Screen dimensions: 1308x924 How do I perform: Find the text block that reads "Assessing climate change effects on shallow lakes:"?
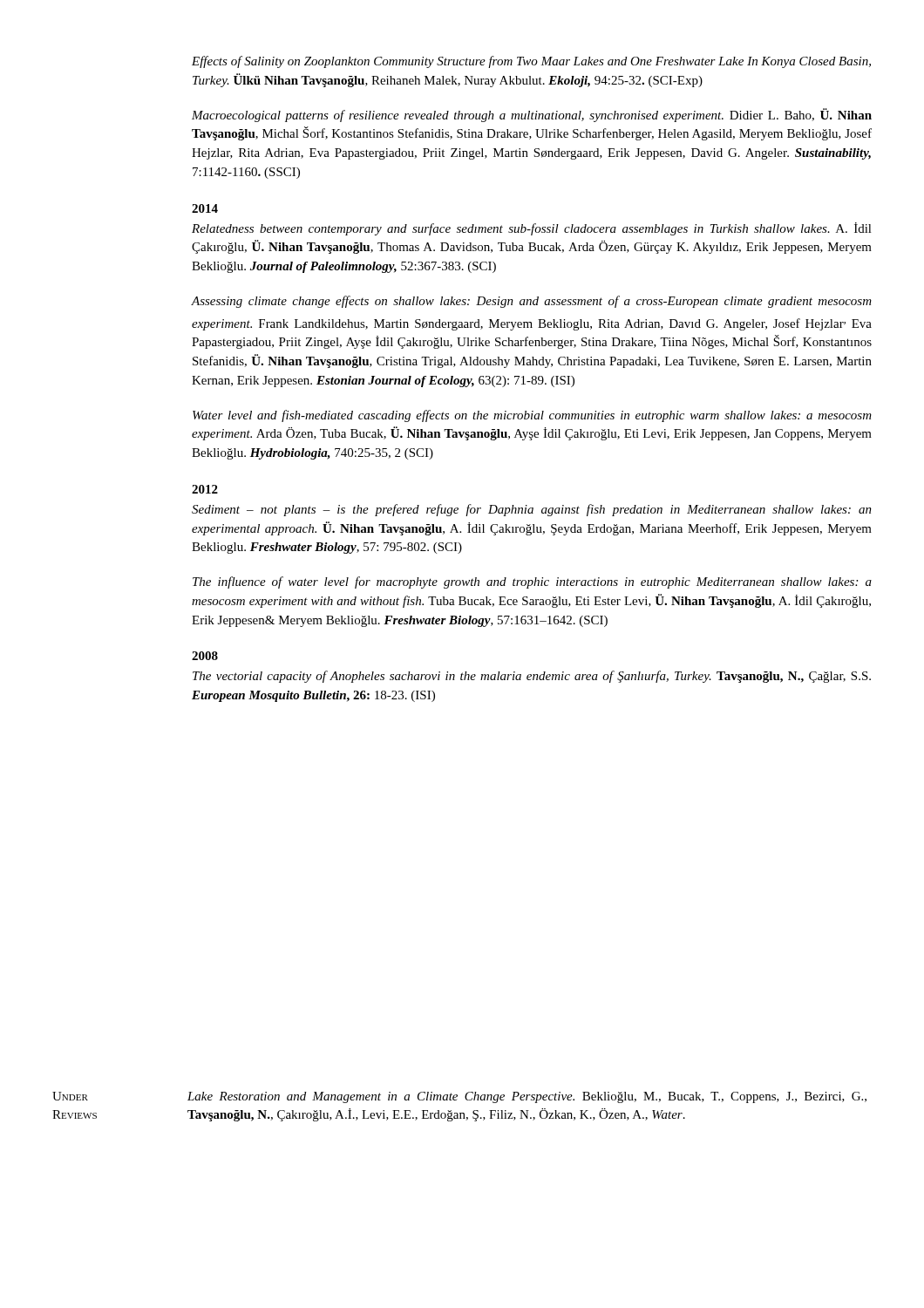click(532, 340)
